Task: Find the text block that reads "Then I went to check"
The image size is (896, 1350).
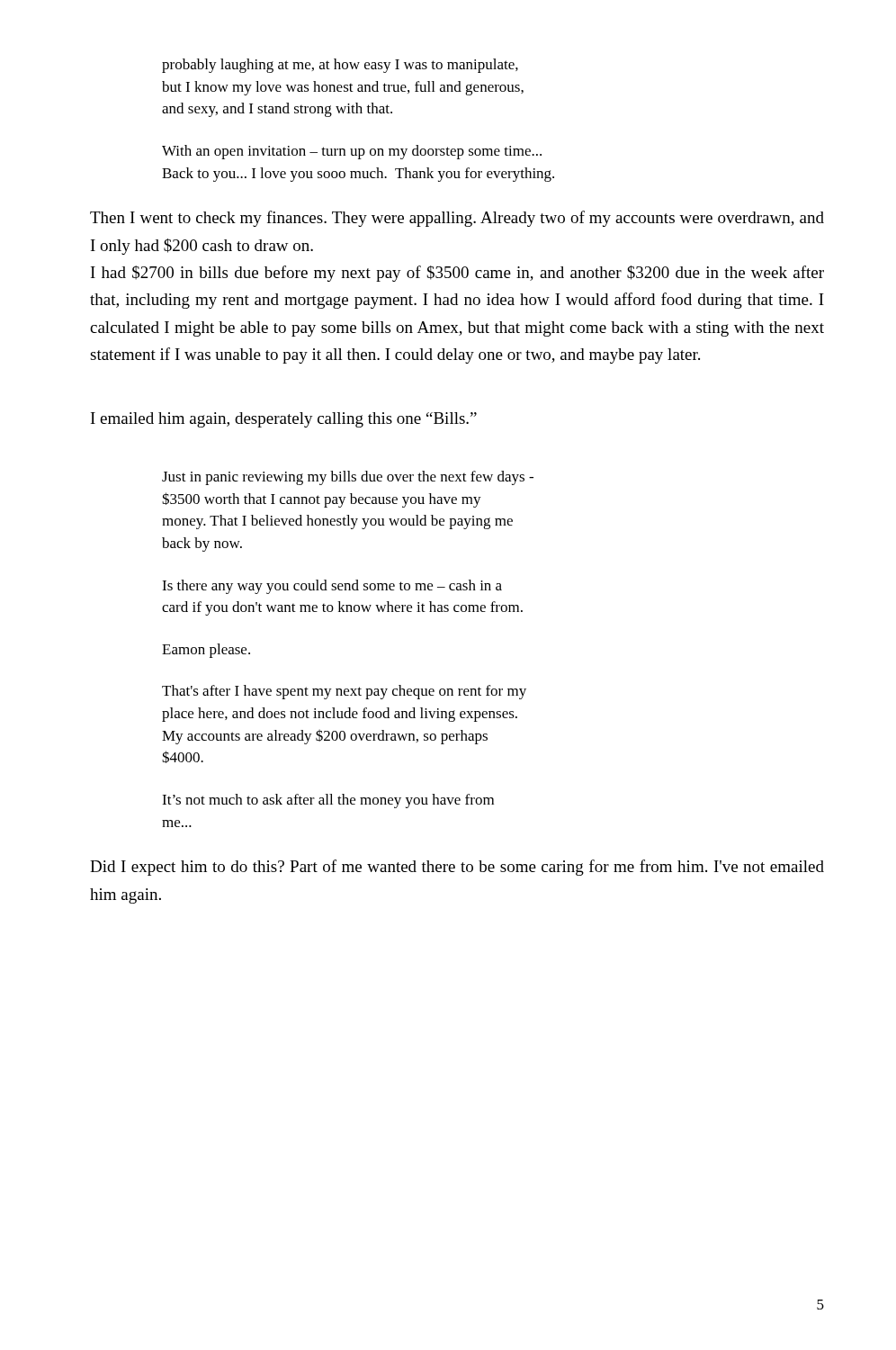Action: tap(457, 286)
